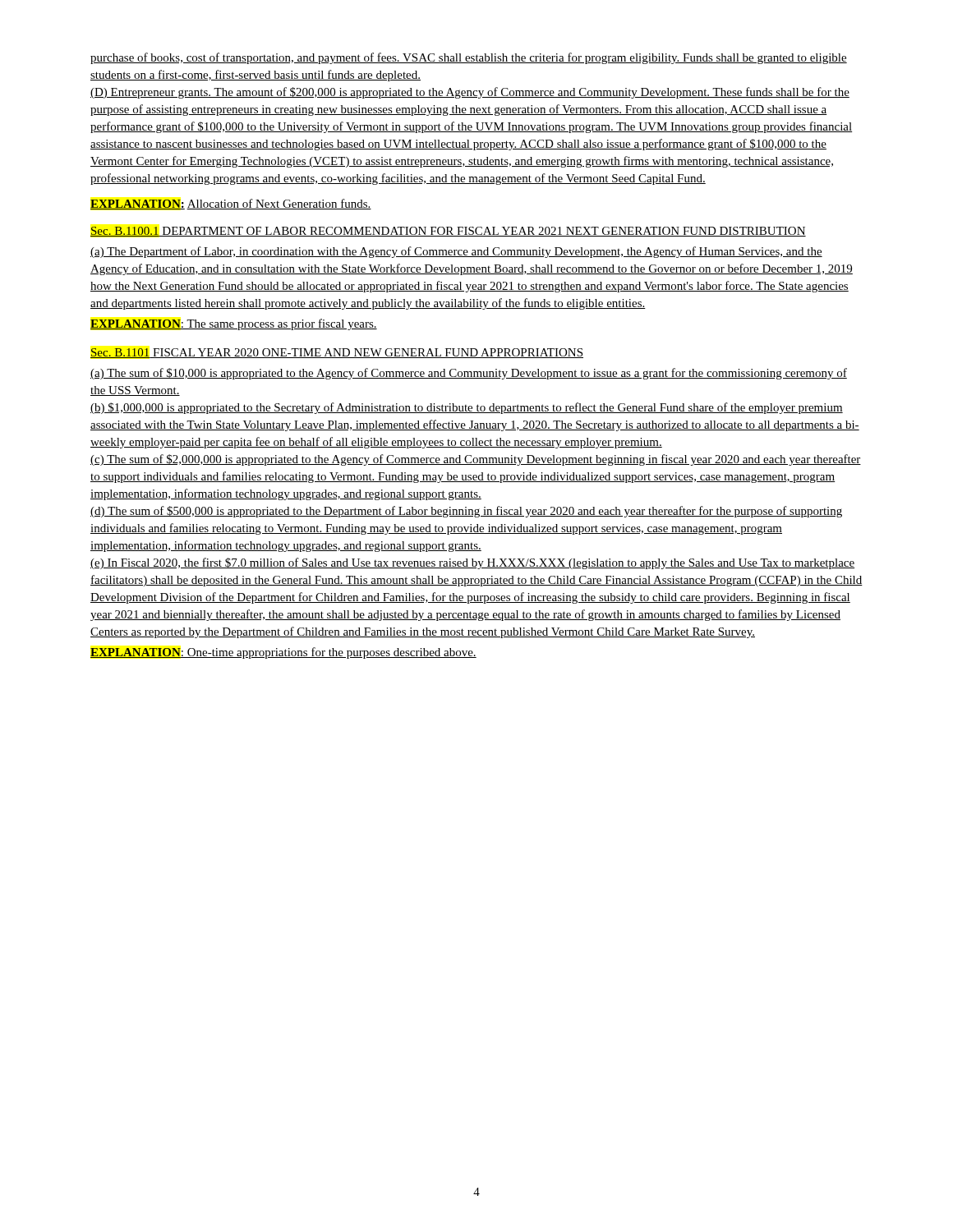Find the region starting "(a) The sum of $10,000 is appropriated to"
Image resolution: width=953 pixels, height=1232 pixels.
[476, 513]
